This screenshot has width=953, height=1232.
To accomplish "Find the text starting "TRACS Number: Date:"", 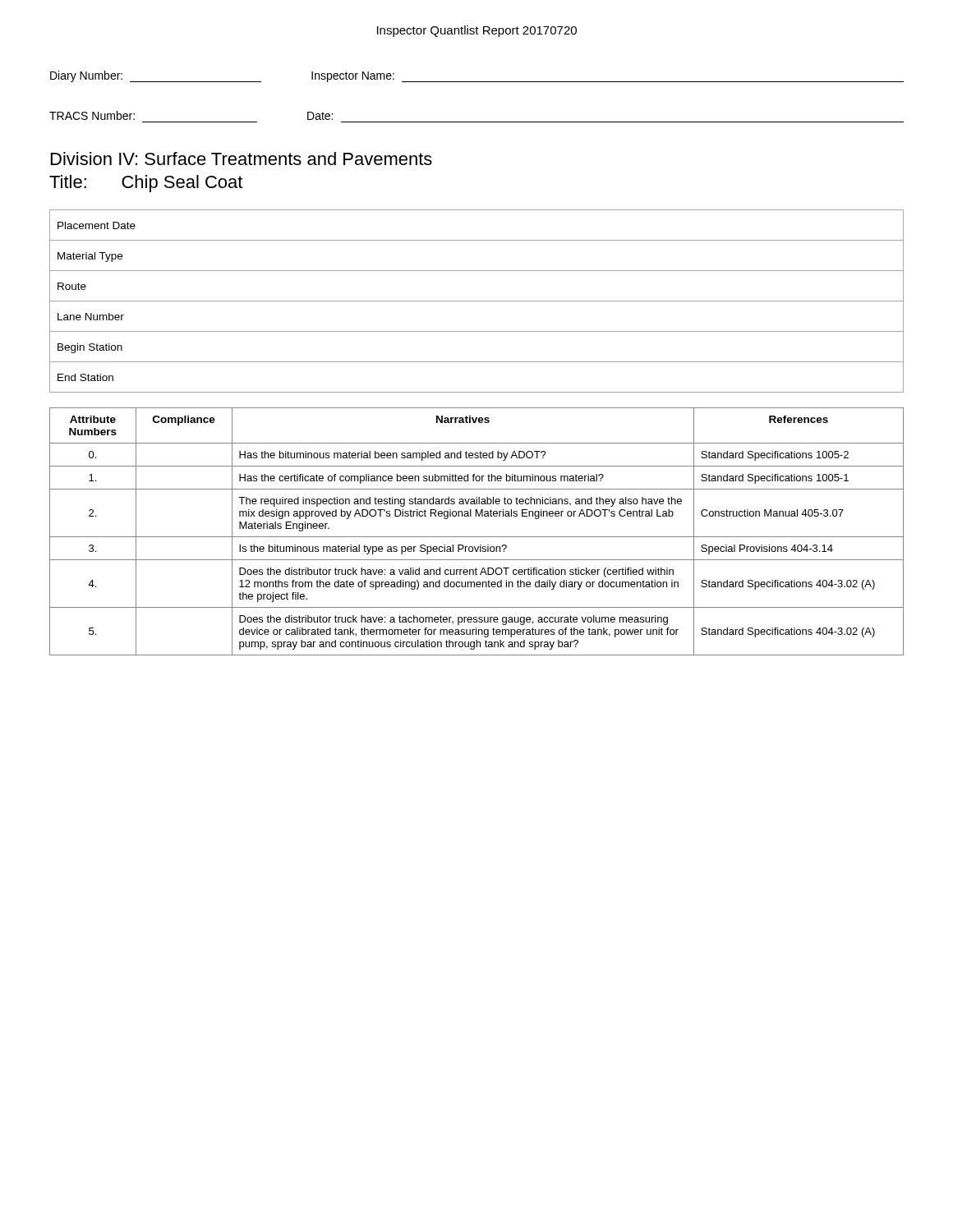I will pyautogui.click(x=476, y=115).
